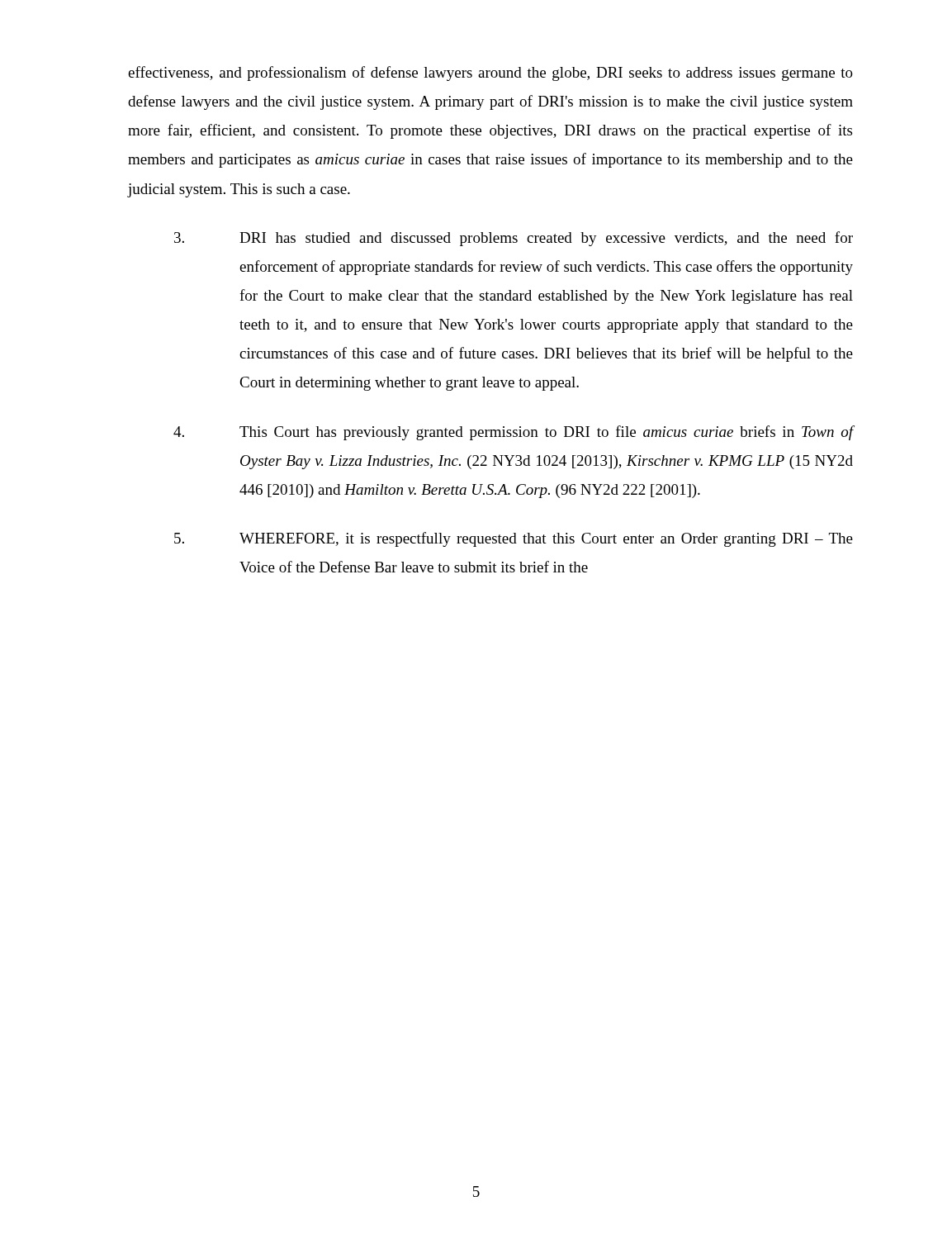Click on the text block that reads "WHEREFORE, it is respectfully requested that this Court"
952x1239 pixels.
coord(490,553)
